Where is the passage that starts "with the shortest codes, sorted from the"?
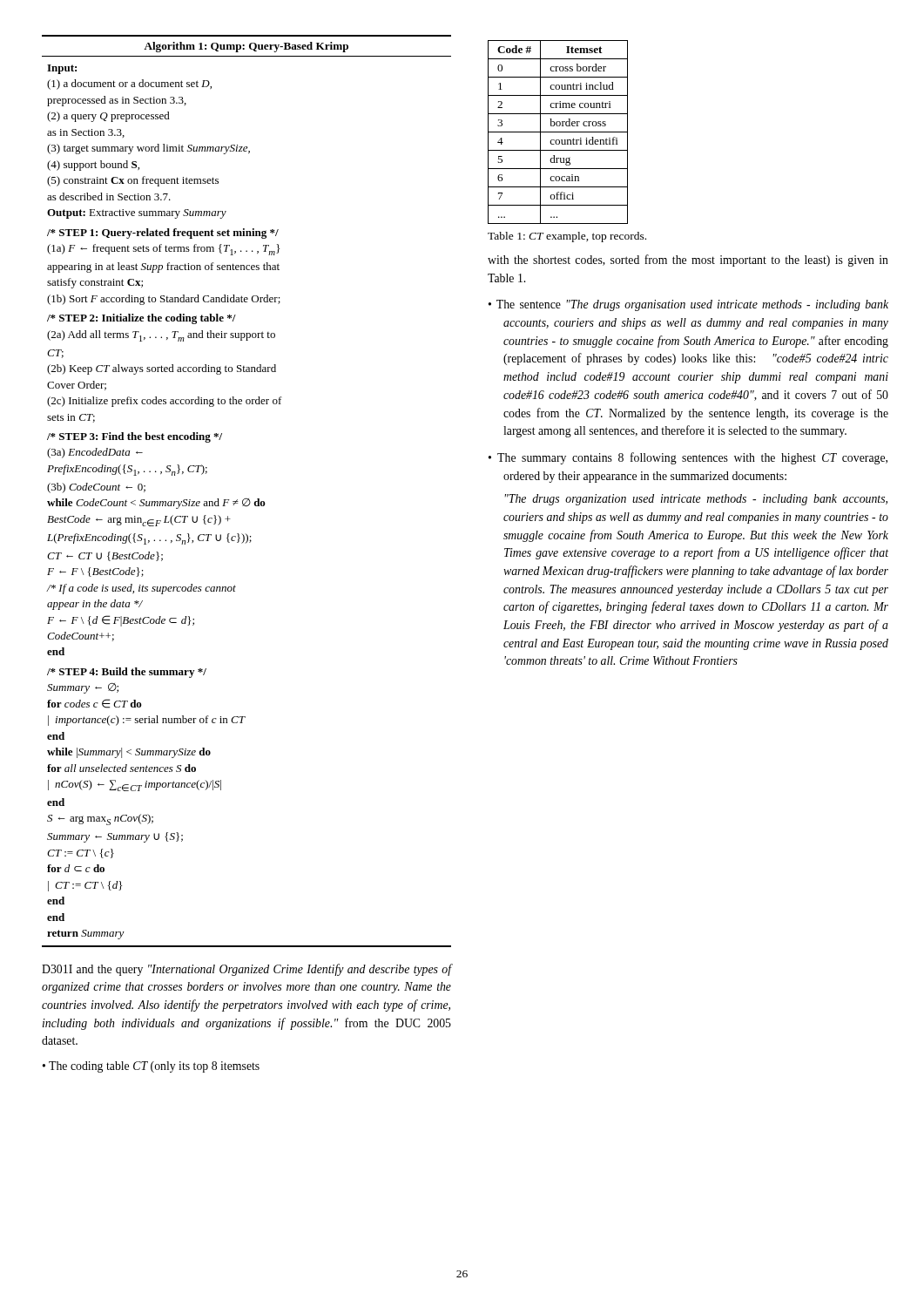The width and height of the screenshot is (924, 1307). (x=688, y=269)
